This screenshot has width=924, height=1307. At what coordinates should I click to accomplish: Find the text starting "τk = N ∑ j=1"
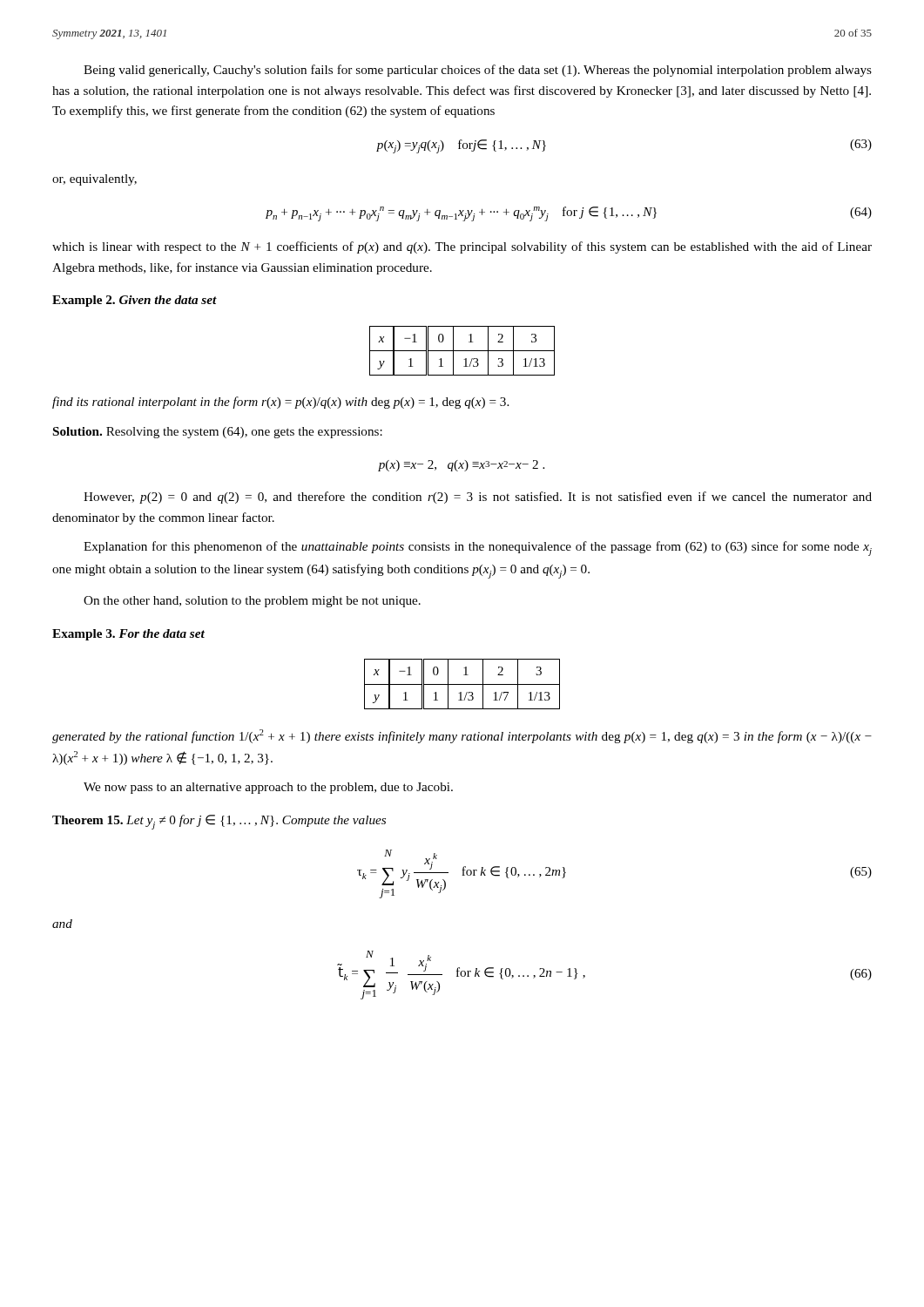click(431, 873)
